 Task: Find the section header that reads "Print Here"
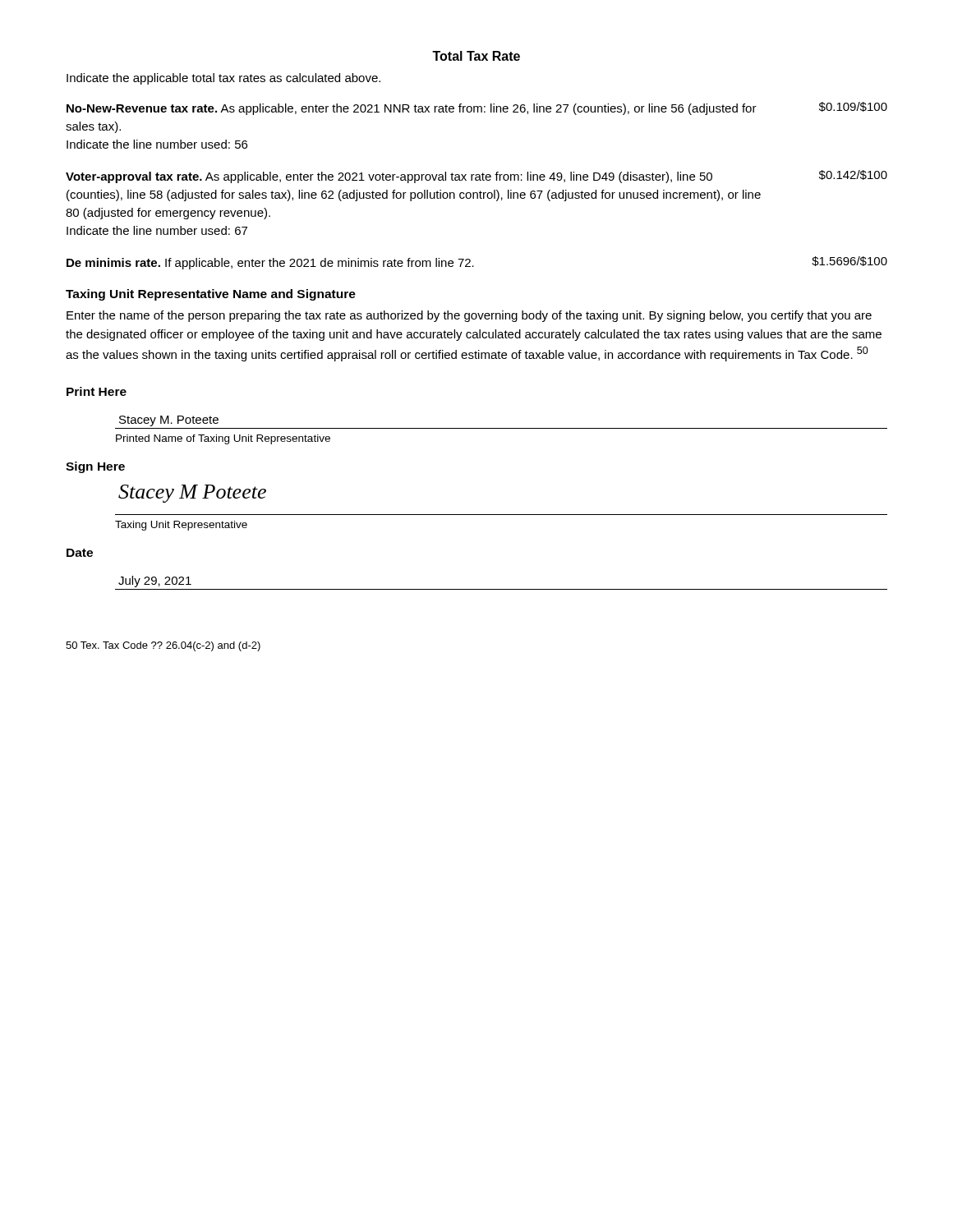tap(96, 391)
